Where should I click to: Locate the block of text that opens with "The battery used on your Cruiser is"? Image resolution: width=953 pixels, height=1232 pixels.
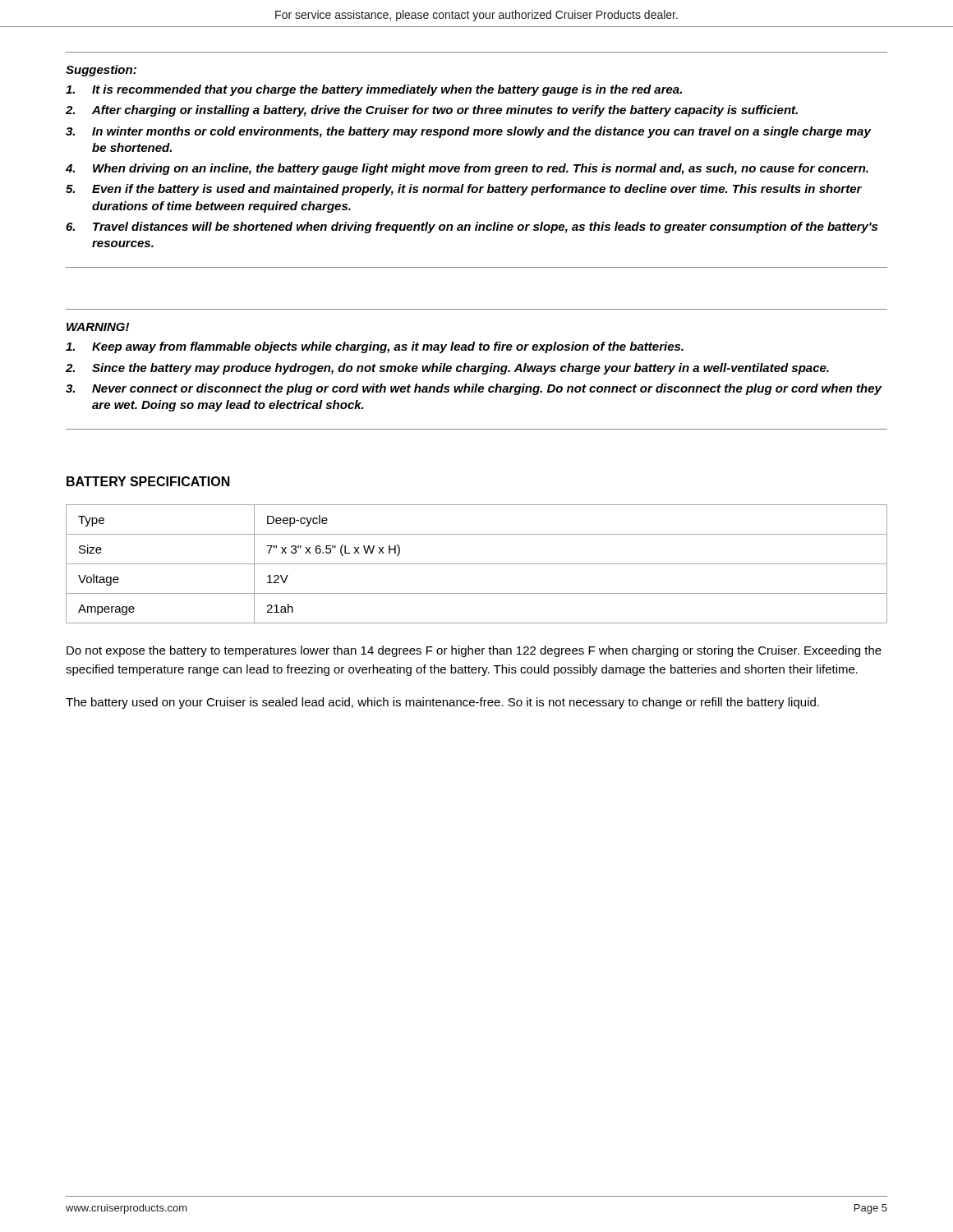[443, 702]
